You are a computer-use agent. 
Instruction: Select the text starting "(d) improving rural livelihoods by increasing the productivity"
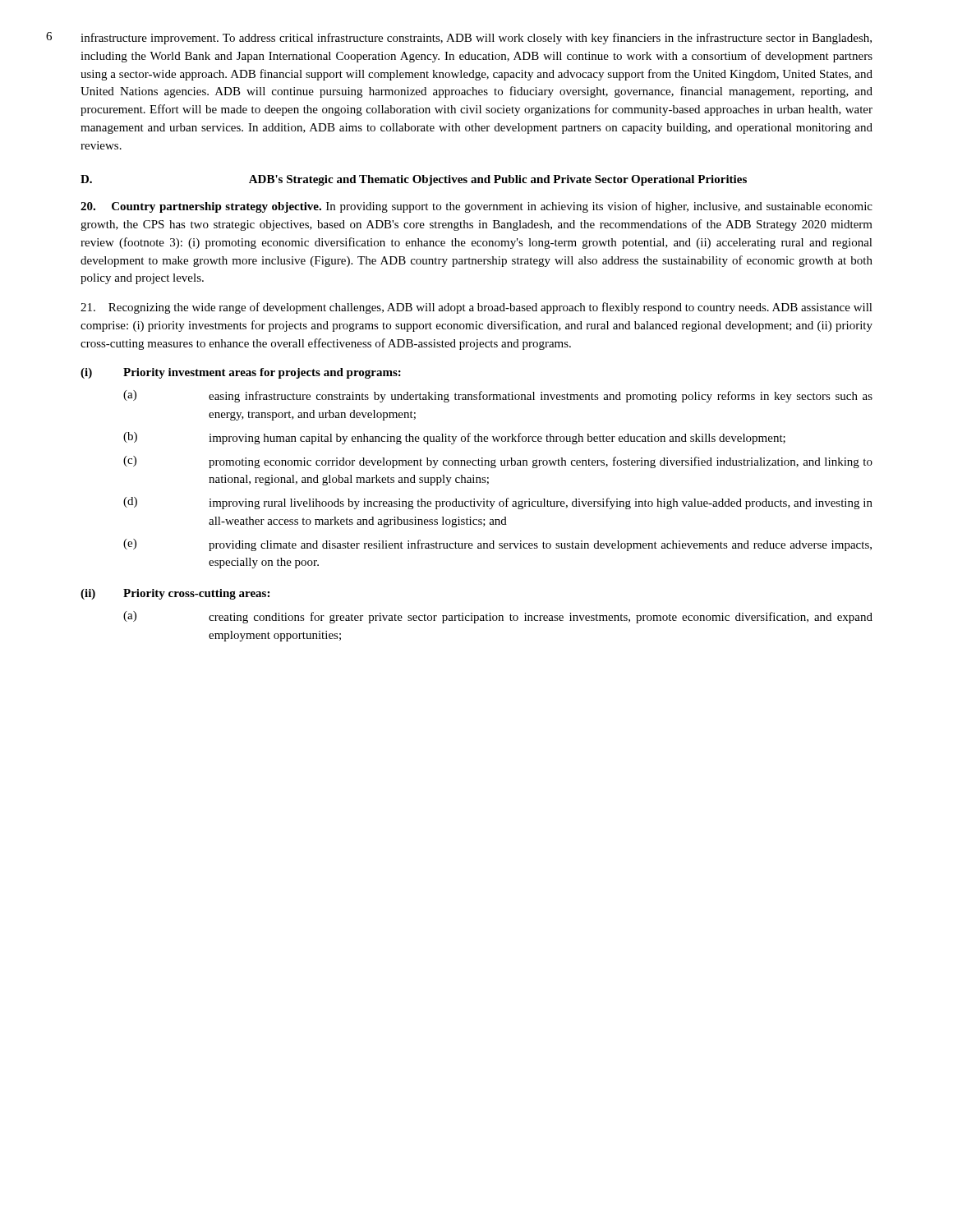(476, 512)
